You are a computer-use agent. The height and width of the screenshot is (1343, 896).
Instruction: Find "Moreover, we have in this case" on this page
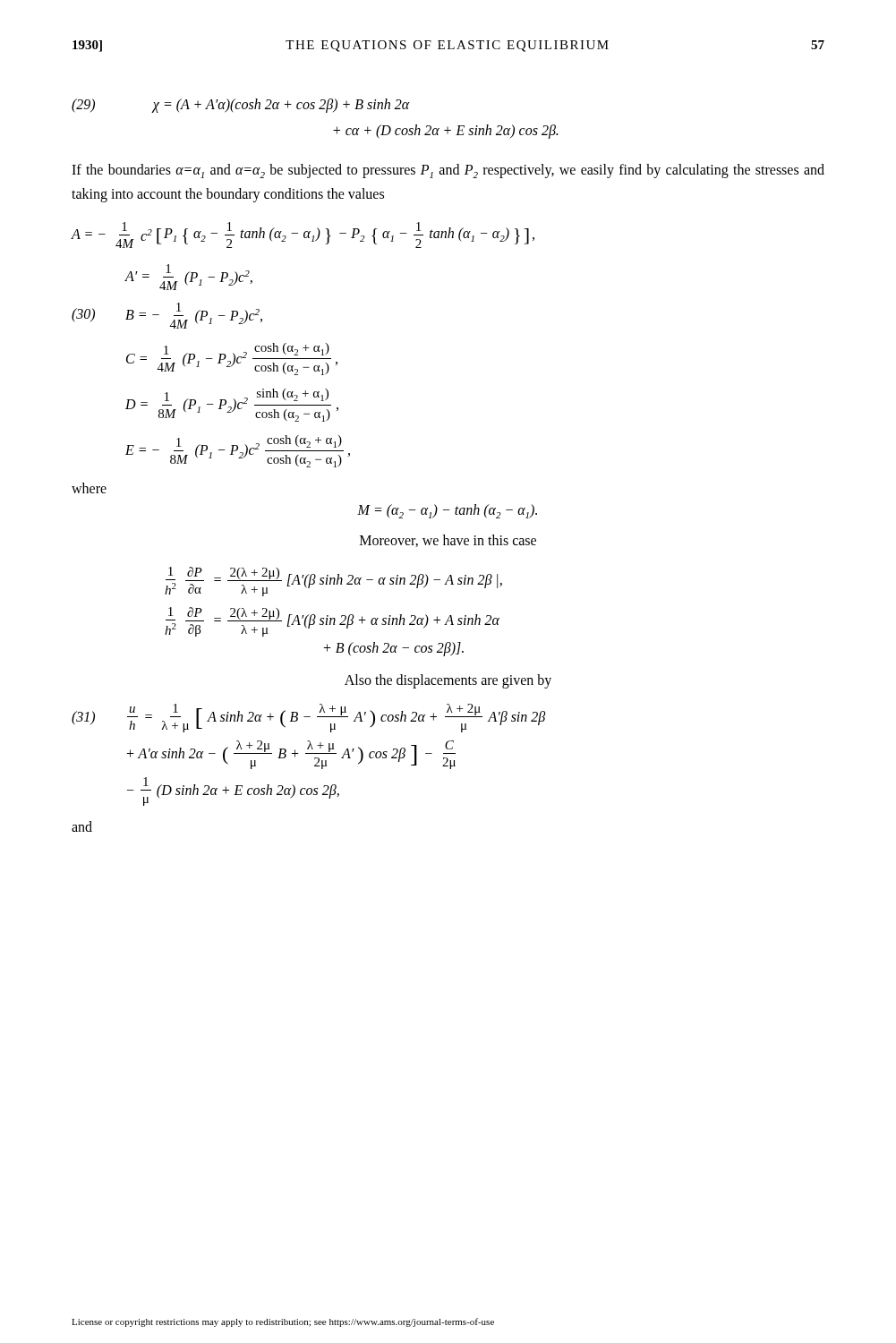click(x=448, y=541)
